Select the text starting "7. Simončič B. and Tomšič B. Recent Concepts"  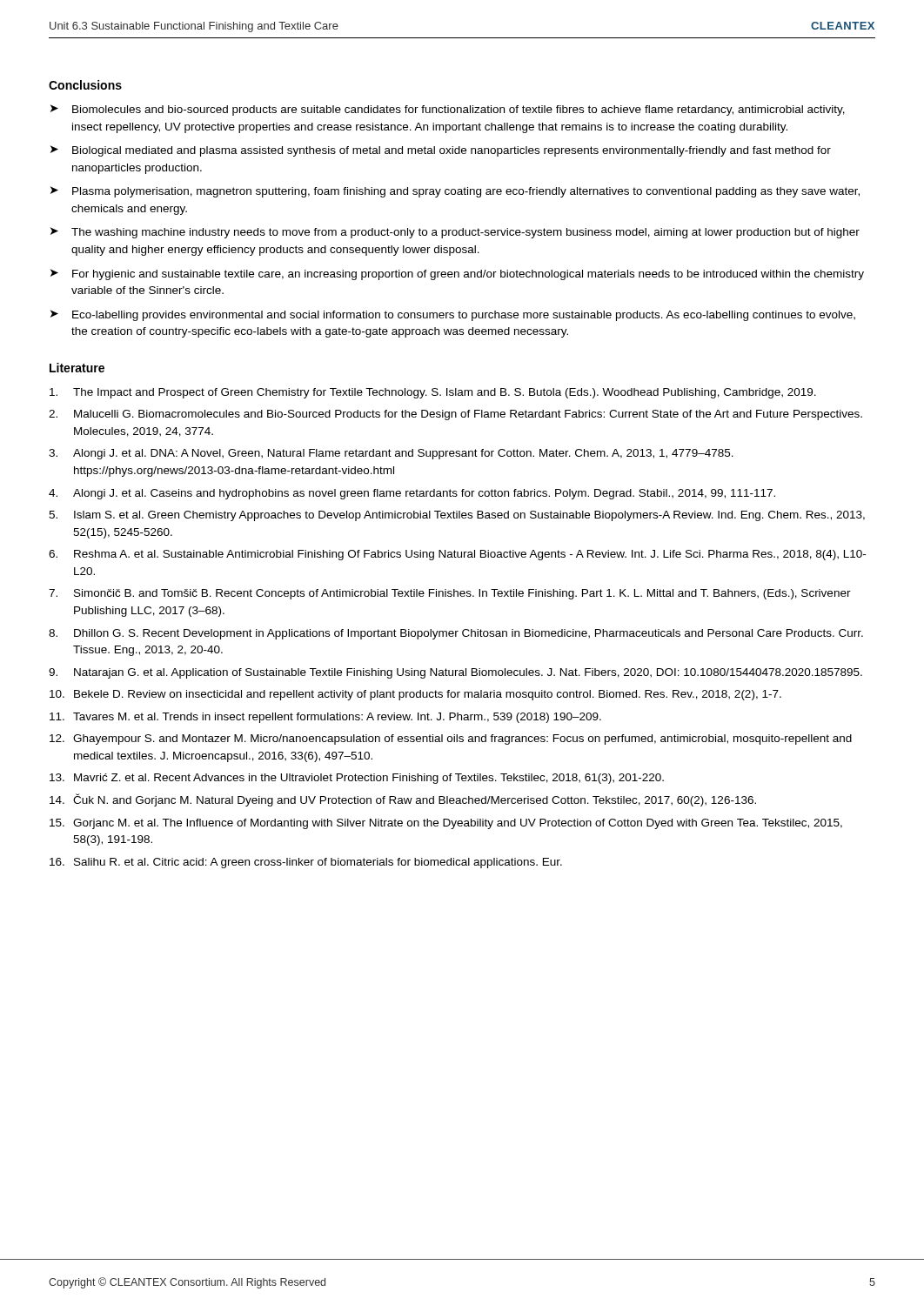pos(462,602)
